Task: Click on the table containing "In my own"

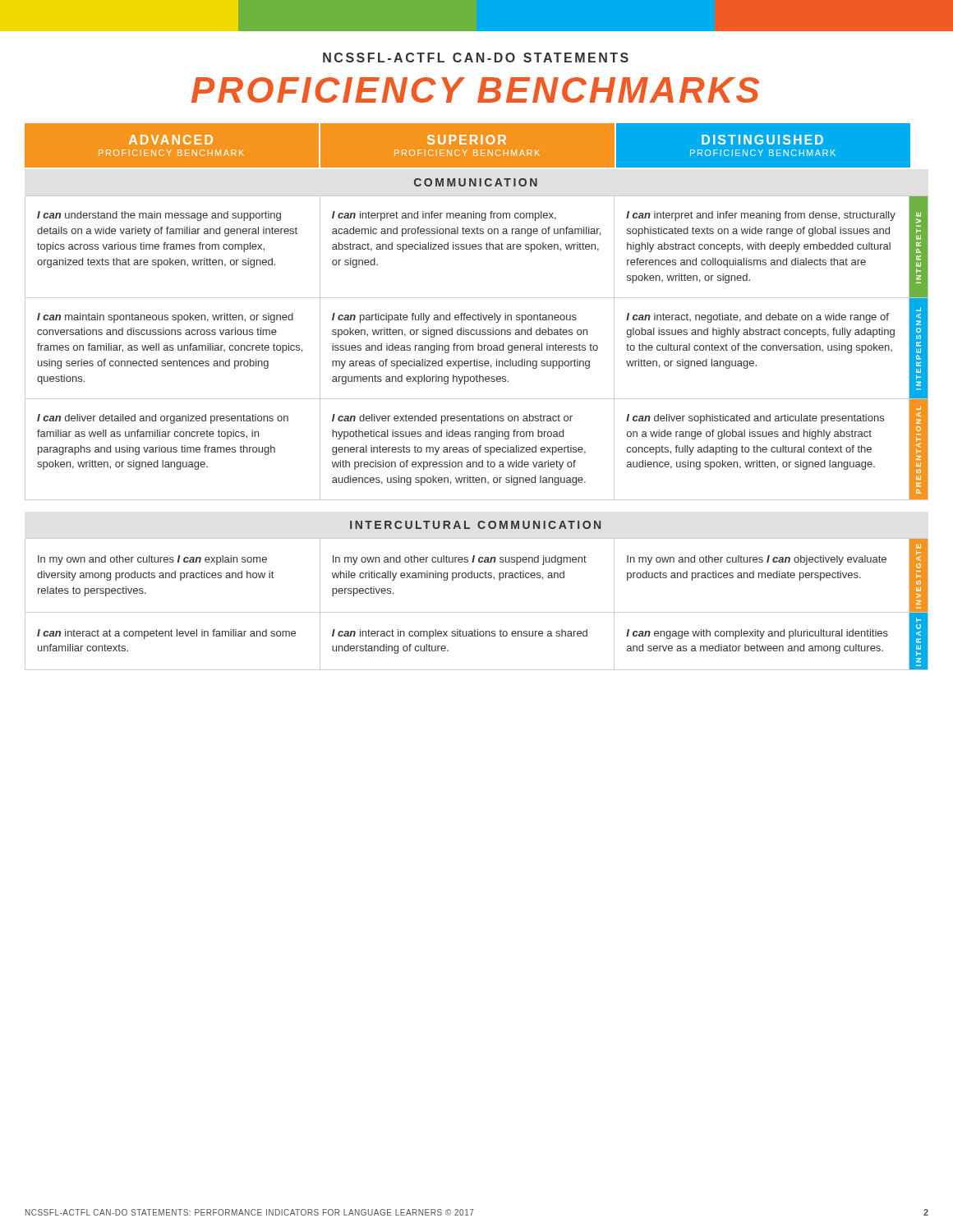Action: coord(476,604)
